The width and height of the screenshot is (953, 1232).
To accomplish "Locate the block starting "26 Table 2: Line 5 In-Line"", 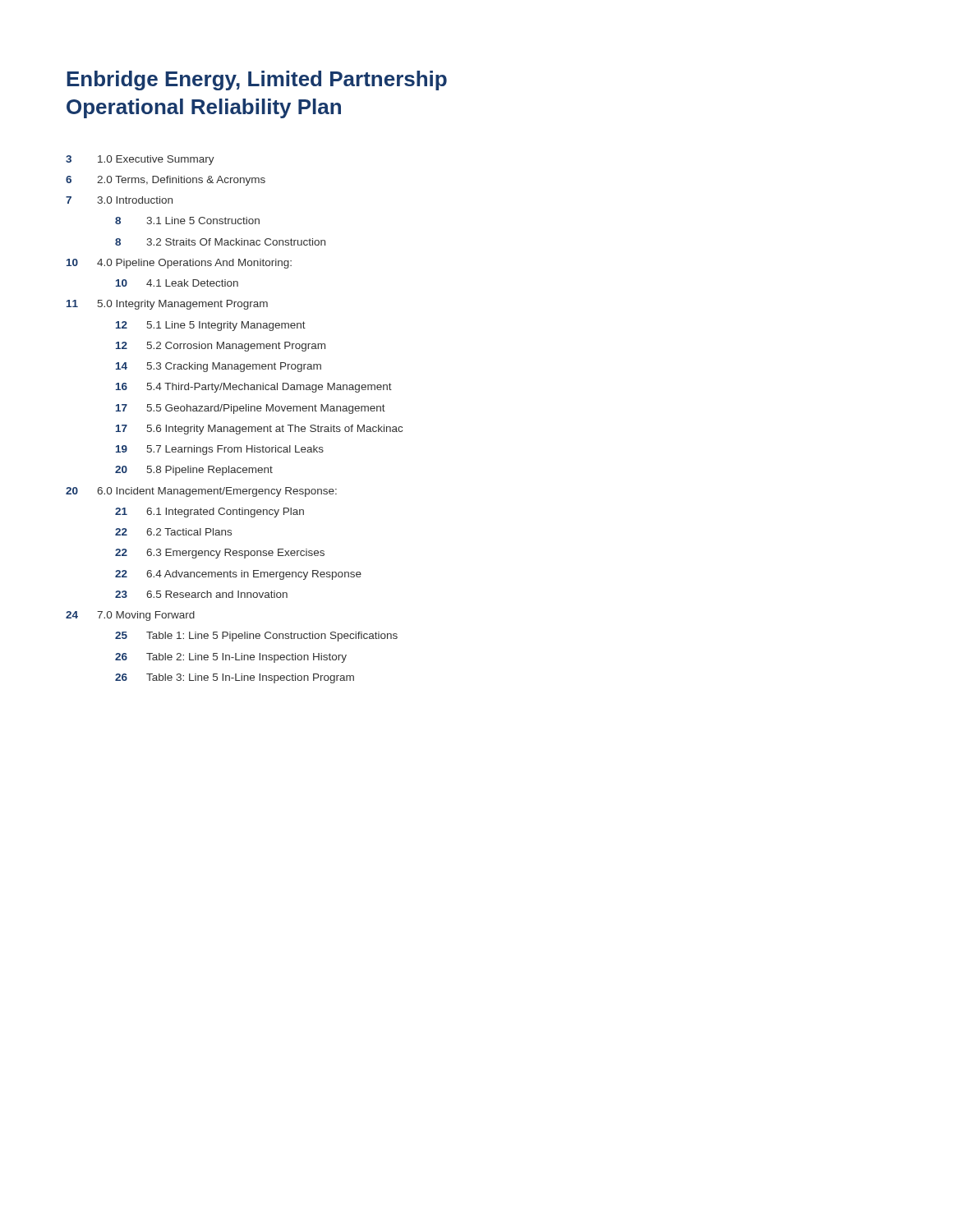I will click(231, 657).
